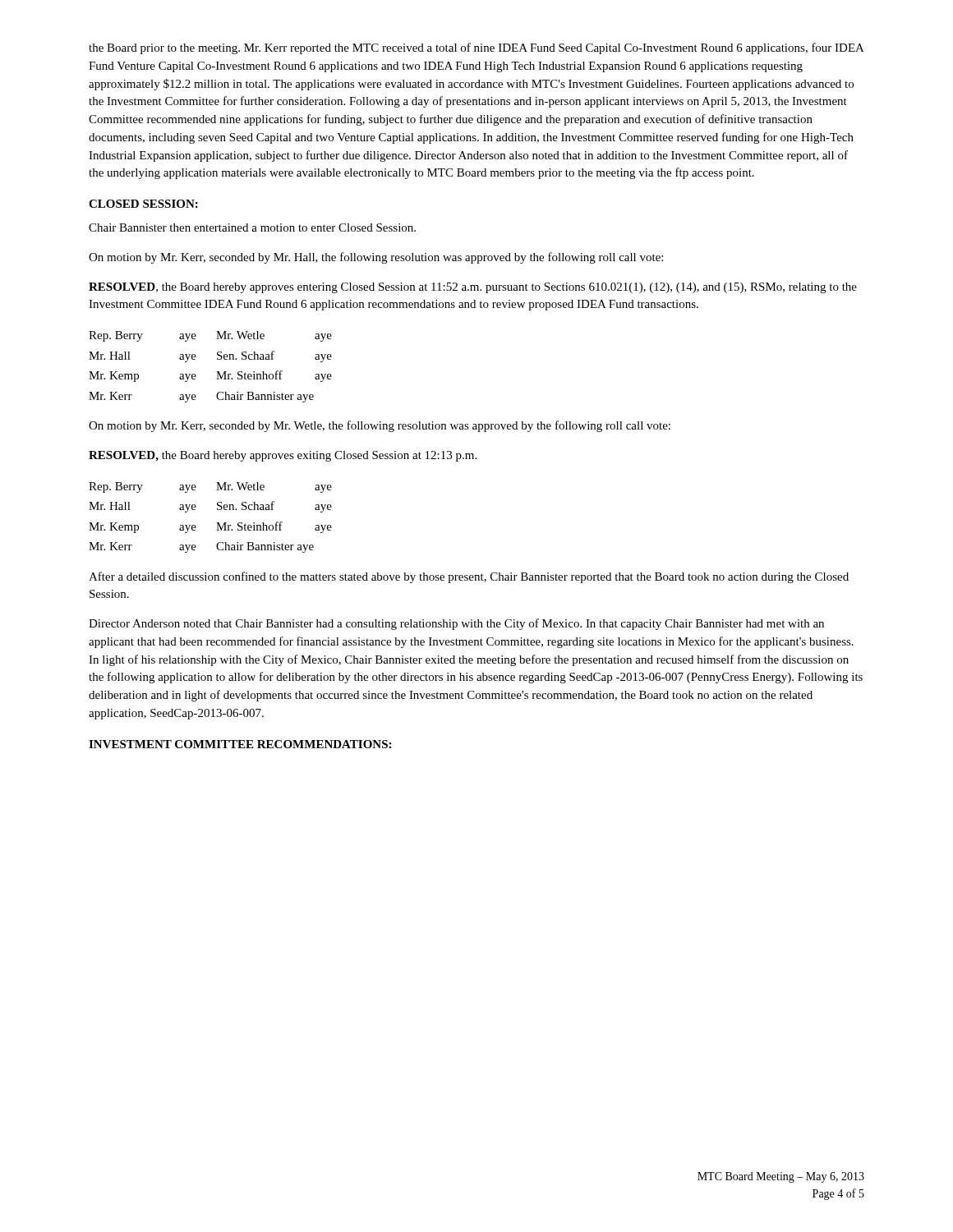Locate the block of text that opens with "Chair Bannister then entertained a motion to"
This screenshot has height=1232, width=953.
pos(252,228)
